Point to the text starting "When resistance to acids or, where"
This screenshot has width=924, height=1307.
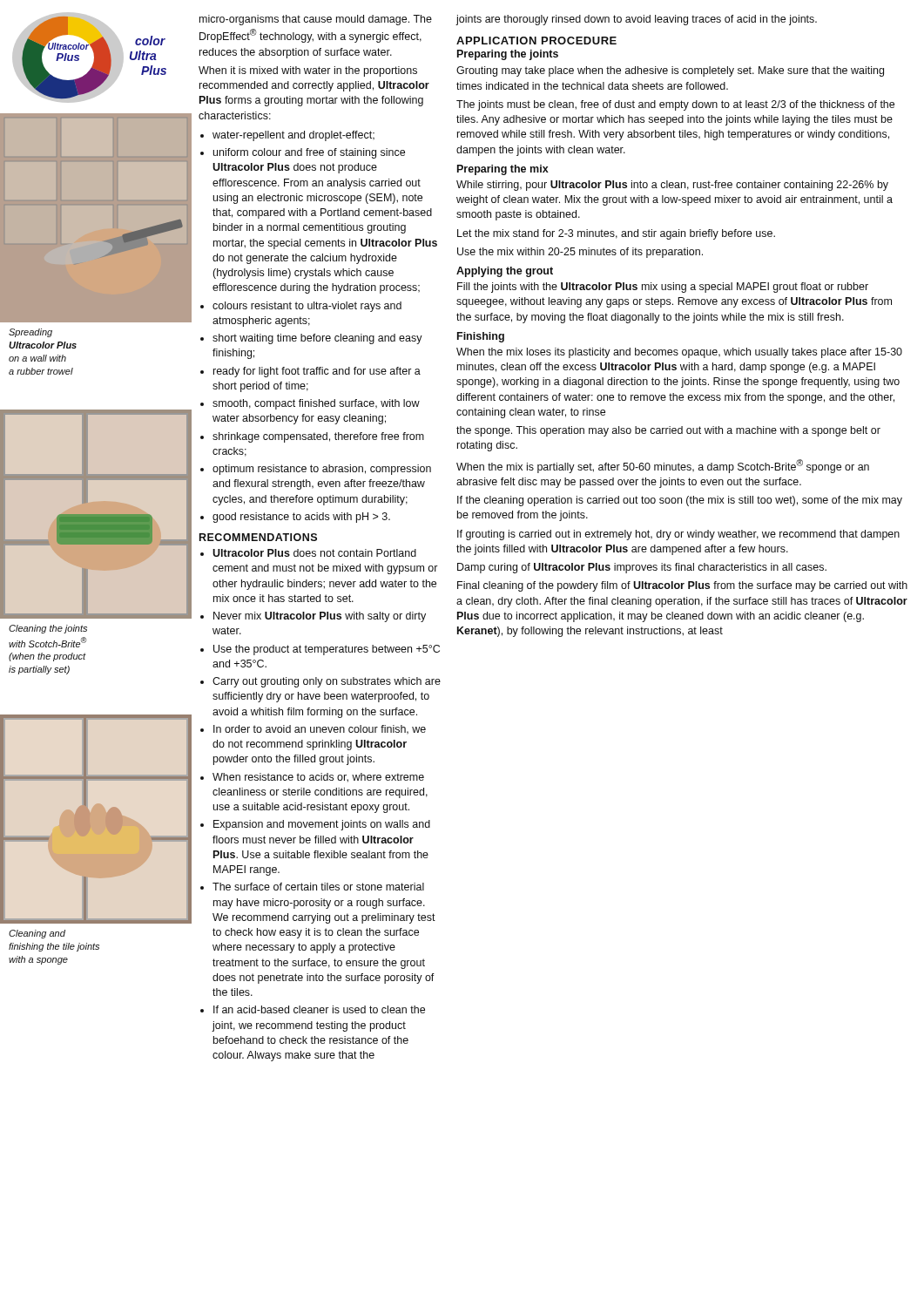click(x=320, y=792)
